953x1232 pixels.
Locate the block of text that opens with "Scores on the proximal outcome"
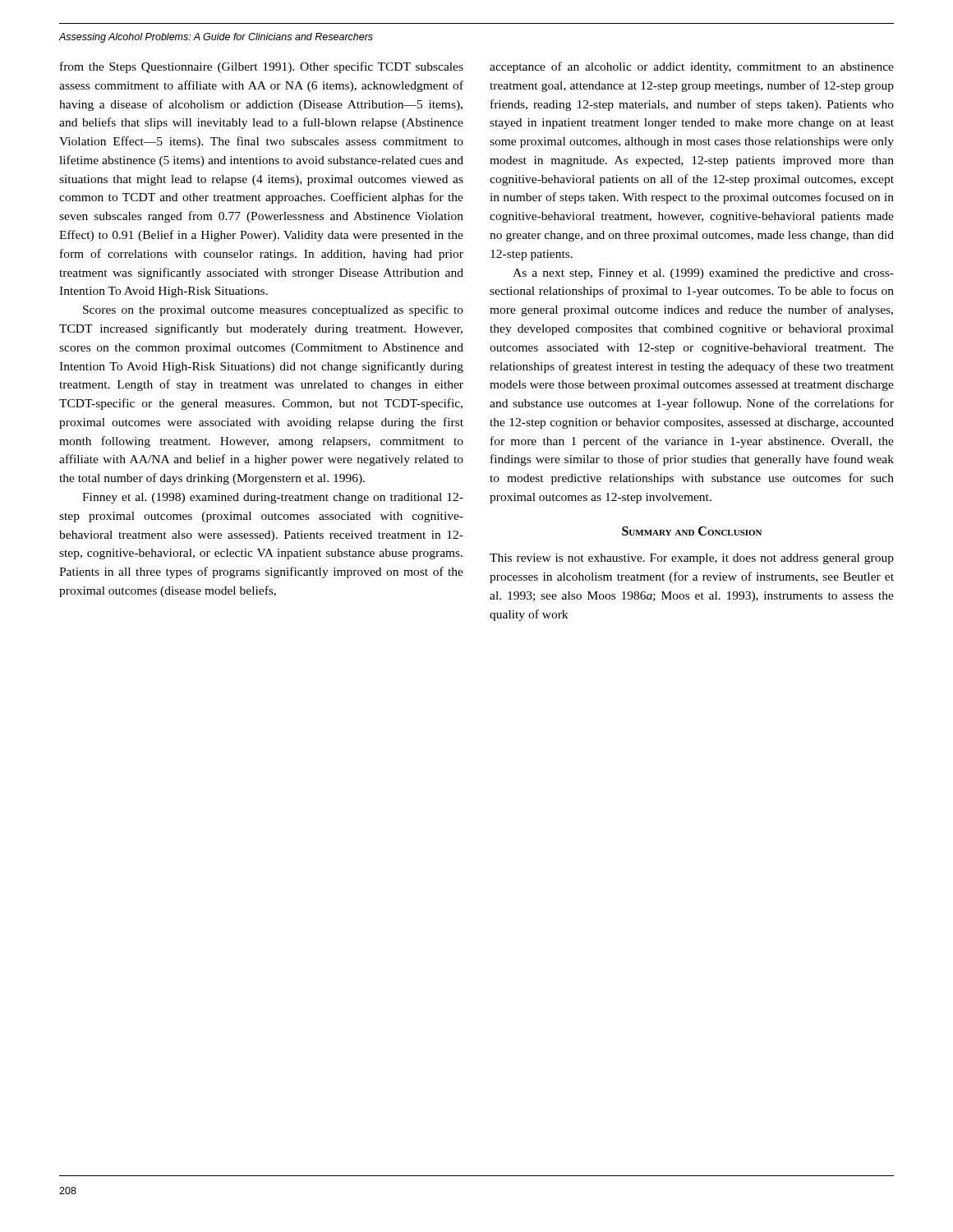(x=261, y=394)
